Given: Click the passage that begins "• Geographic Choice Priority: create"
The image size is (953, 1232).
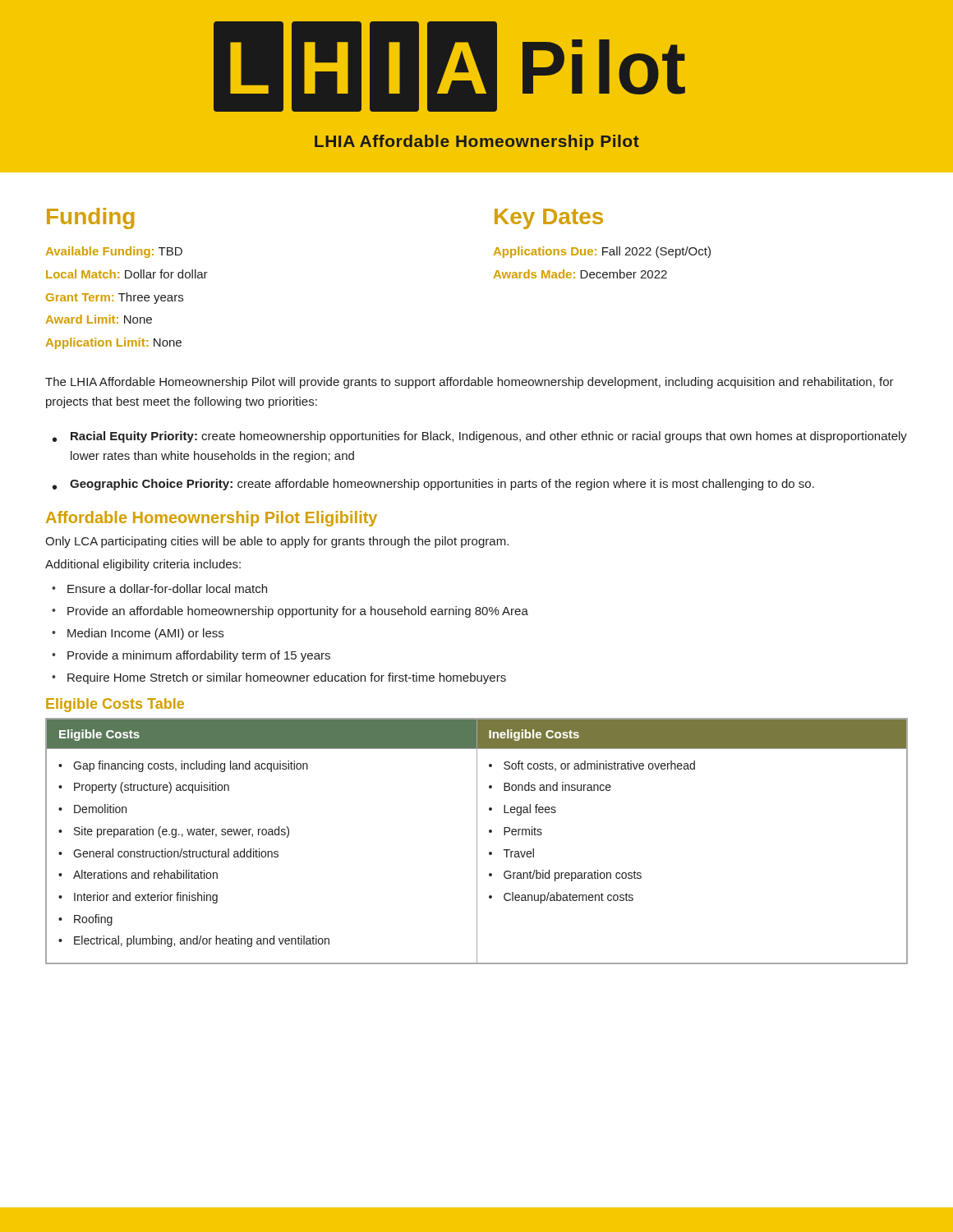Looking at the screenshot, I should pos(433,484).
